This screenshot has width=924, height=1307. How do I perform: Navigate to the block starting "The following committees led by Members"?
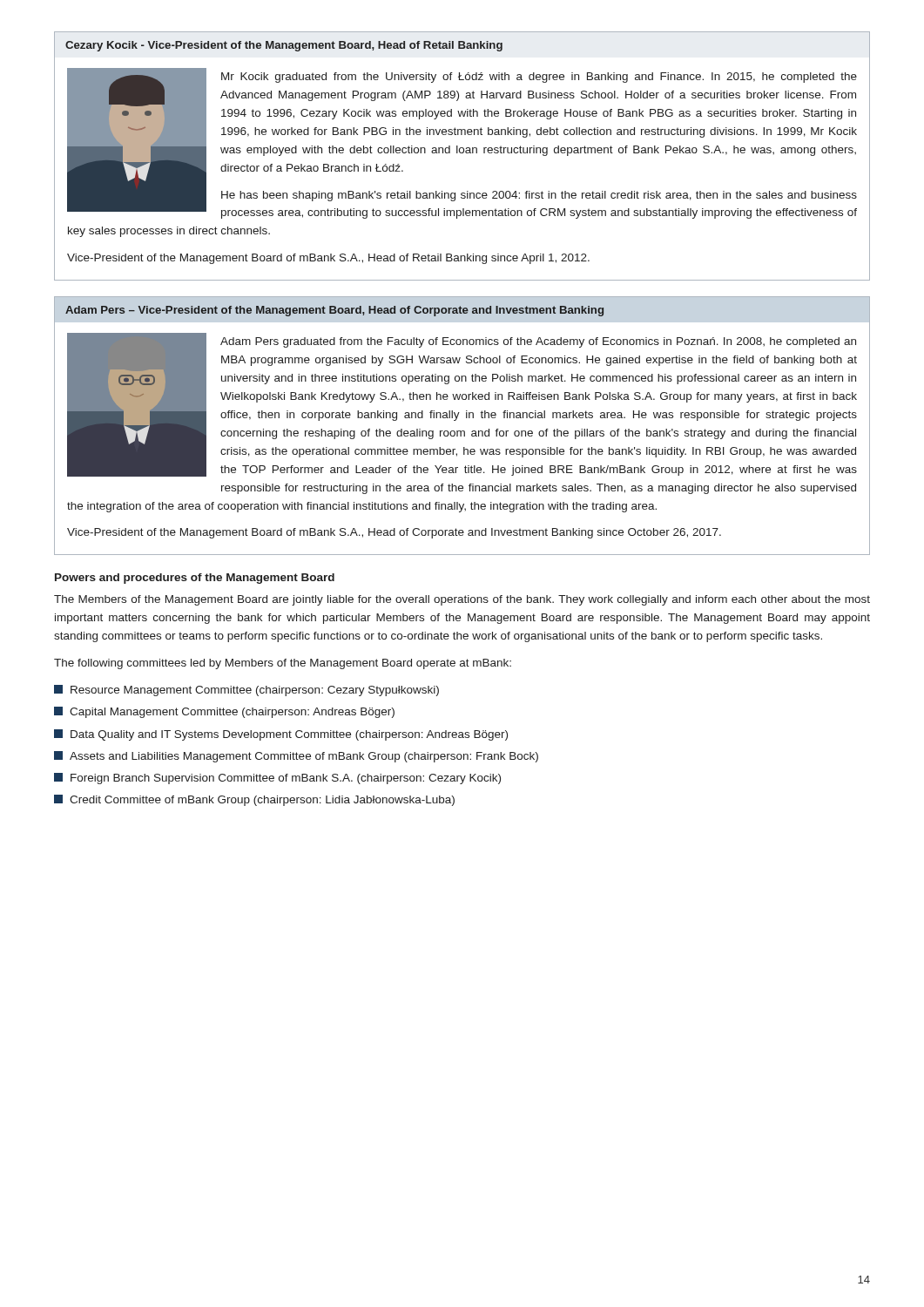(462, 664)
